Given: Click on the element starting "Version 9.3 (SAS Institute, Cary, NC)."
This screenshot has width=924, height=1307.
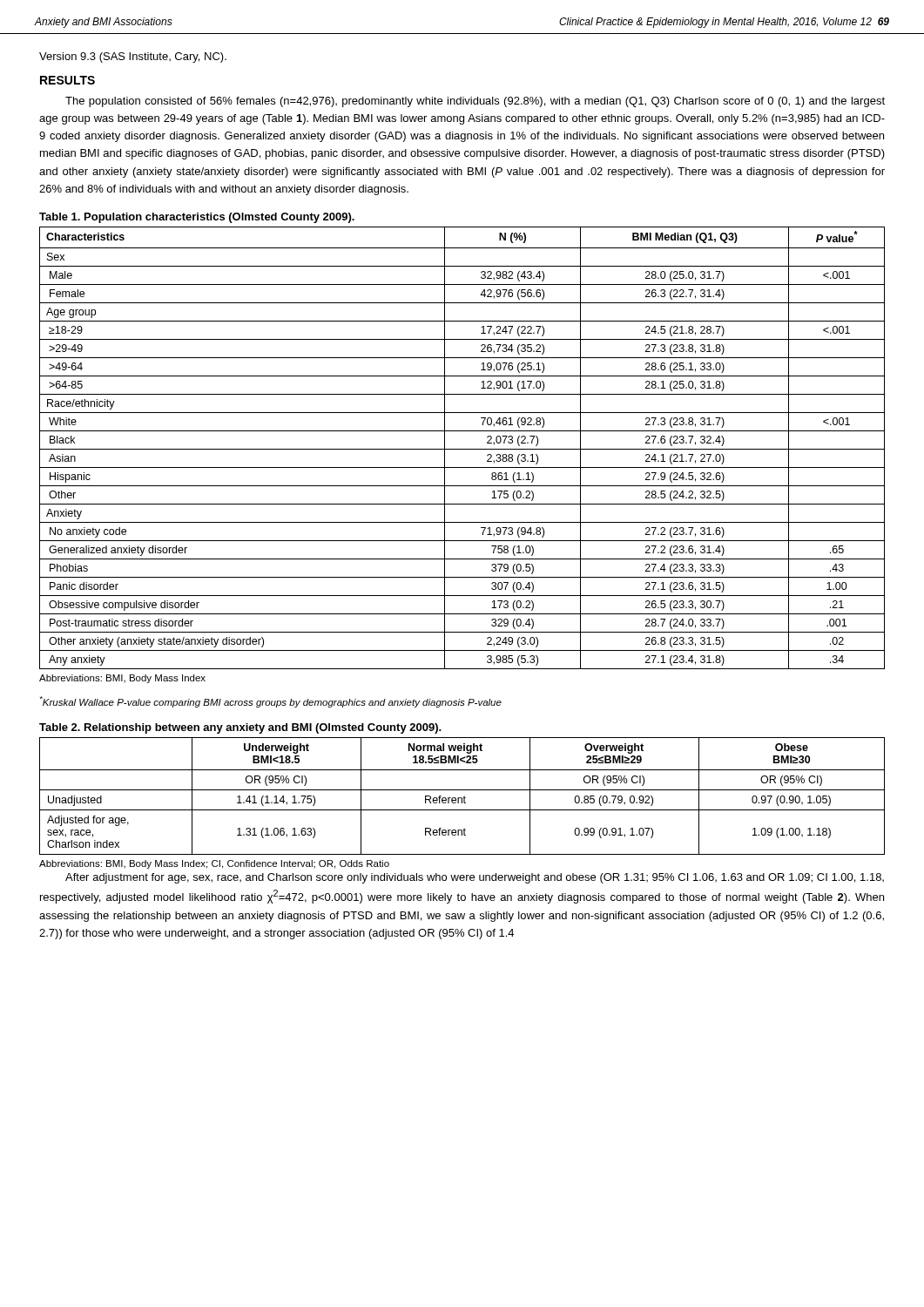Looking at the screenshot, I should click(133, 56).
